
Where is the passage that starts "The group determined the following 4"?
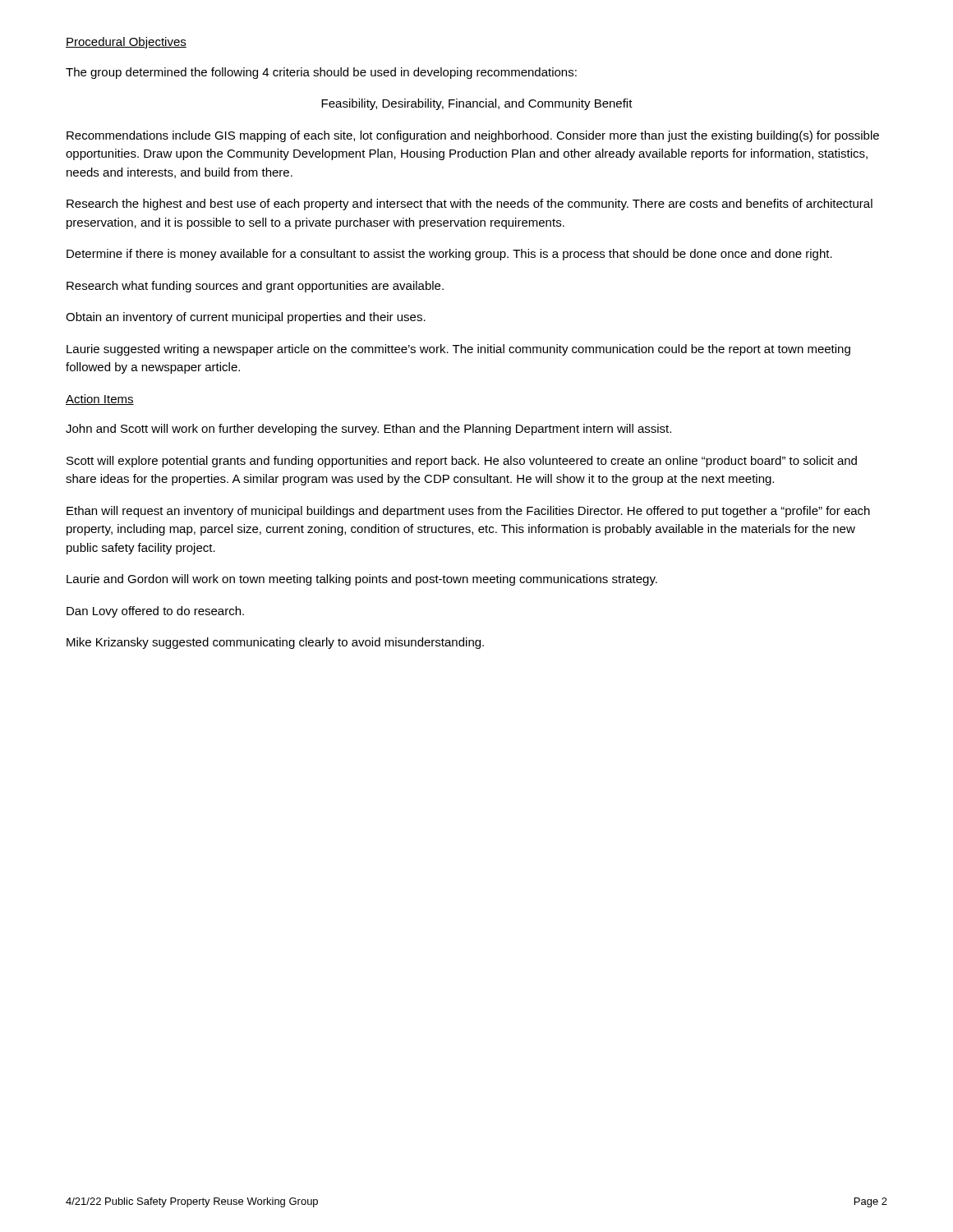pyautogui.click(x=322, y=71)
